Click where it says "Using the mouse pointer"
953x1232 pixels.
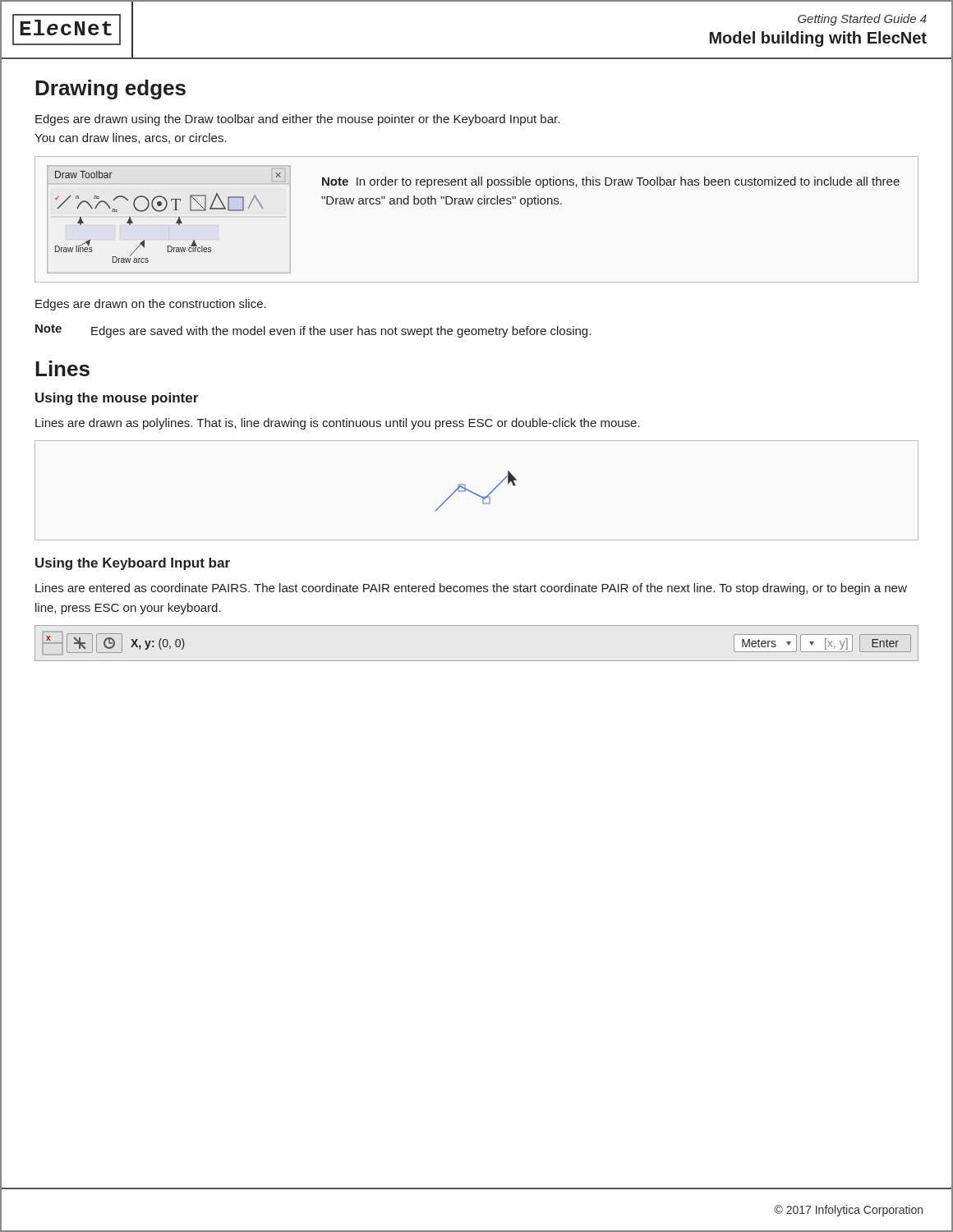point(116,398)
